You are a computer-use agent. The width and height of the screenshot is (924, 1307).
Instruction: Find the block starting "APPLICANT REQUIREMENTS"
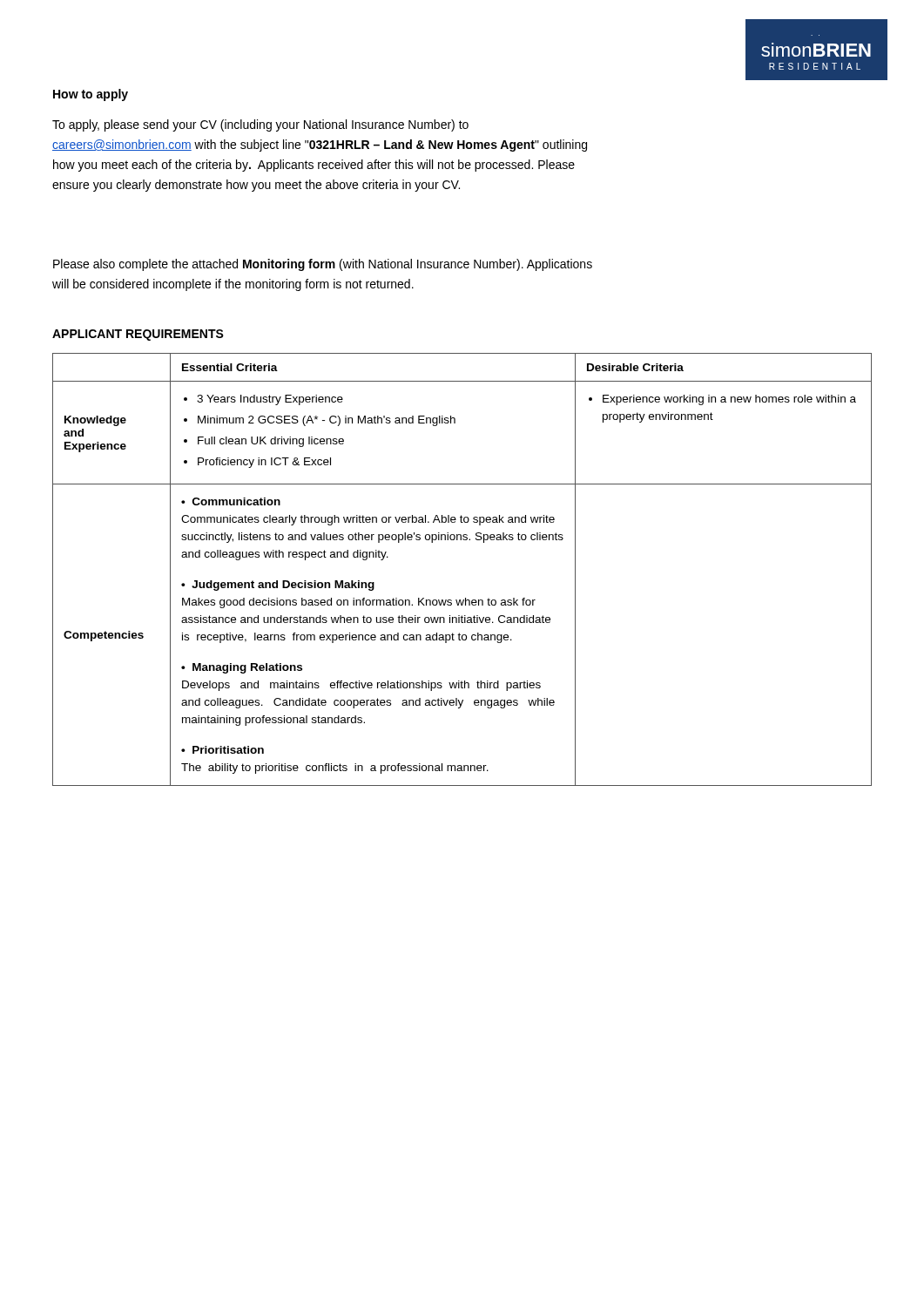pyautogui.click(x=138, y=333)
